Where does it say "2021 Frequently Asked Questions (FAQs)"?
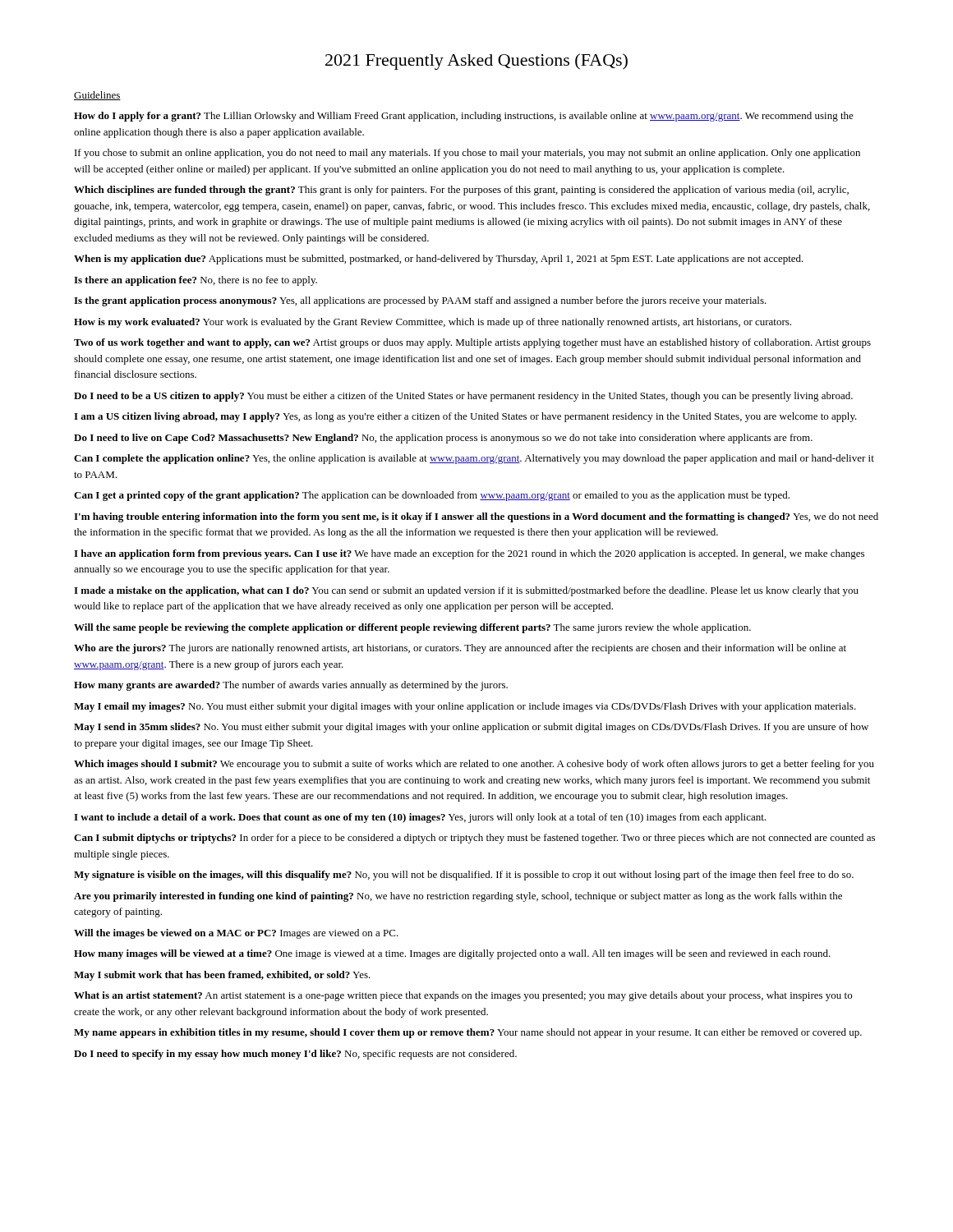The width and height of the screenshot is (953, 1232). (x=476, y=60)
